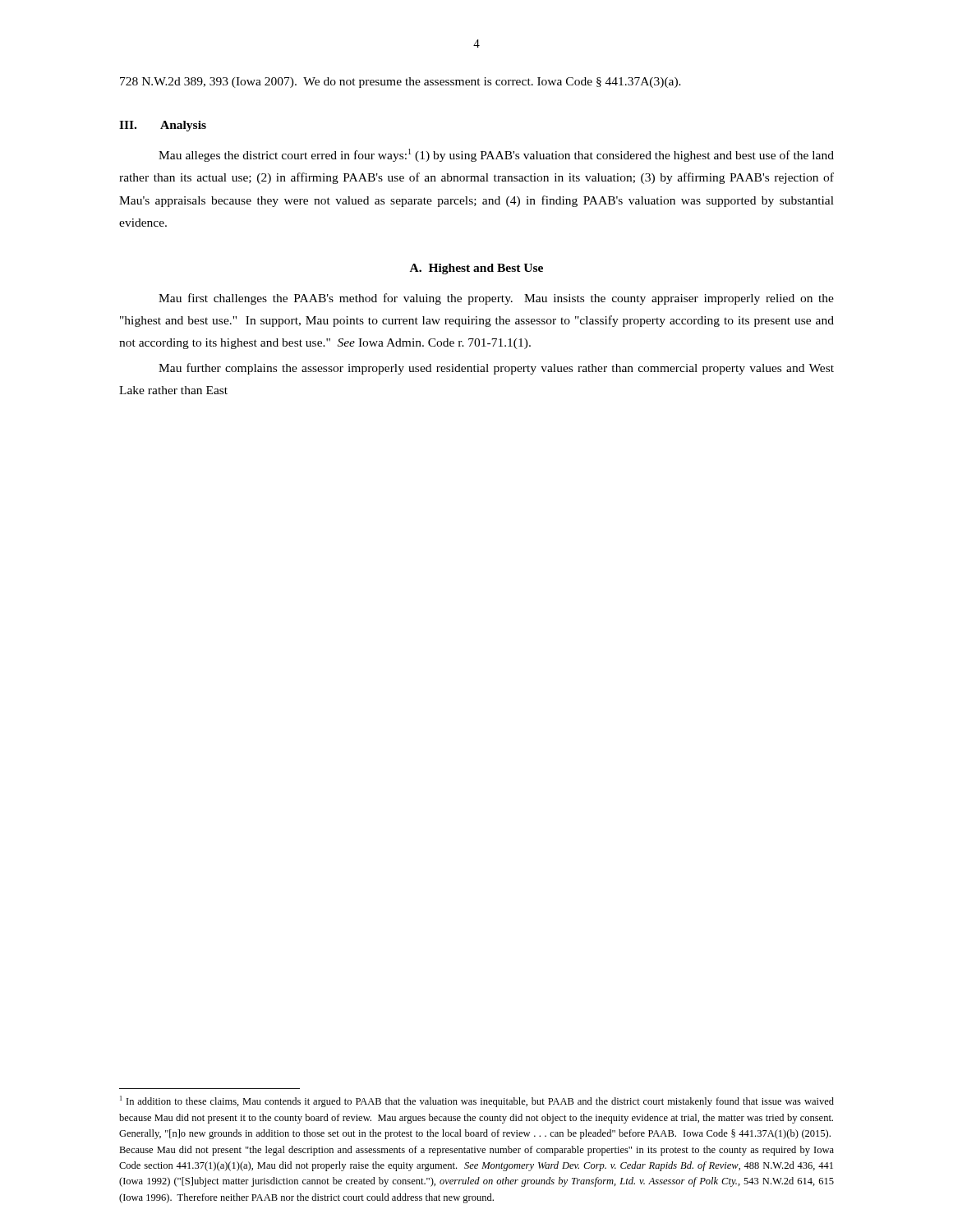The image size is (953, 1232).
Task: Click on the region starting "Mau further complains the assessor"
Action: point(476,379)
